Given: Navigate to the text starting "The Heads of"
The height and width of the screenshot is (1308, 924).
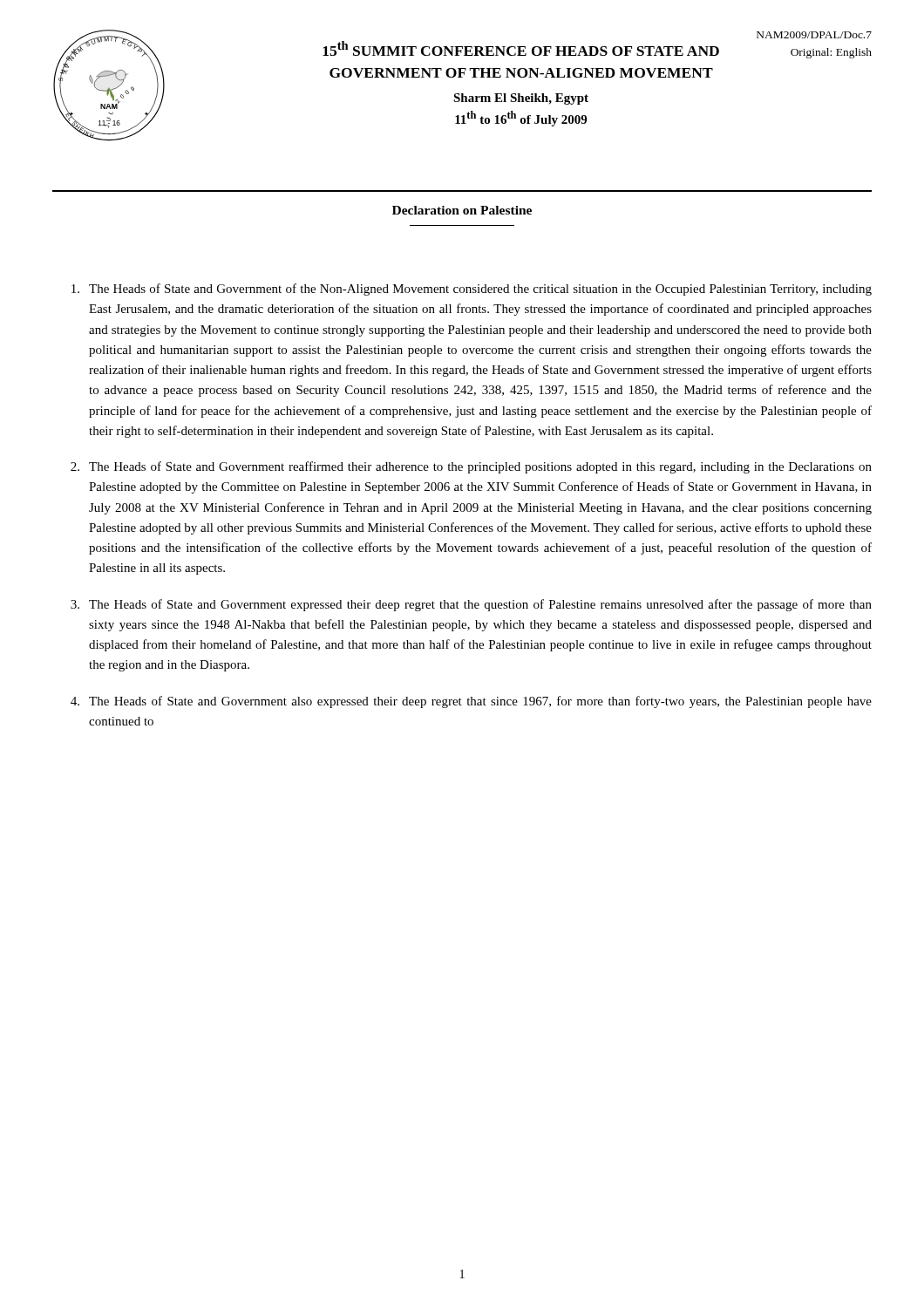Looking at the screenshot, I should (462, 360).
